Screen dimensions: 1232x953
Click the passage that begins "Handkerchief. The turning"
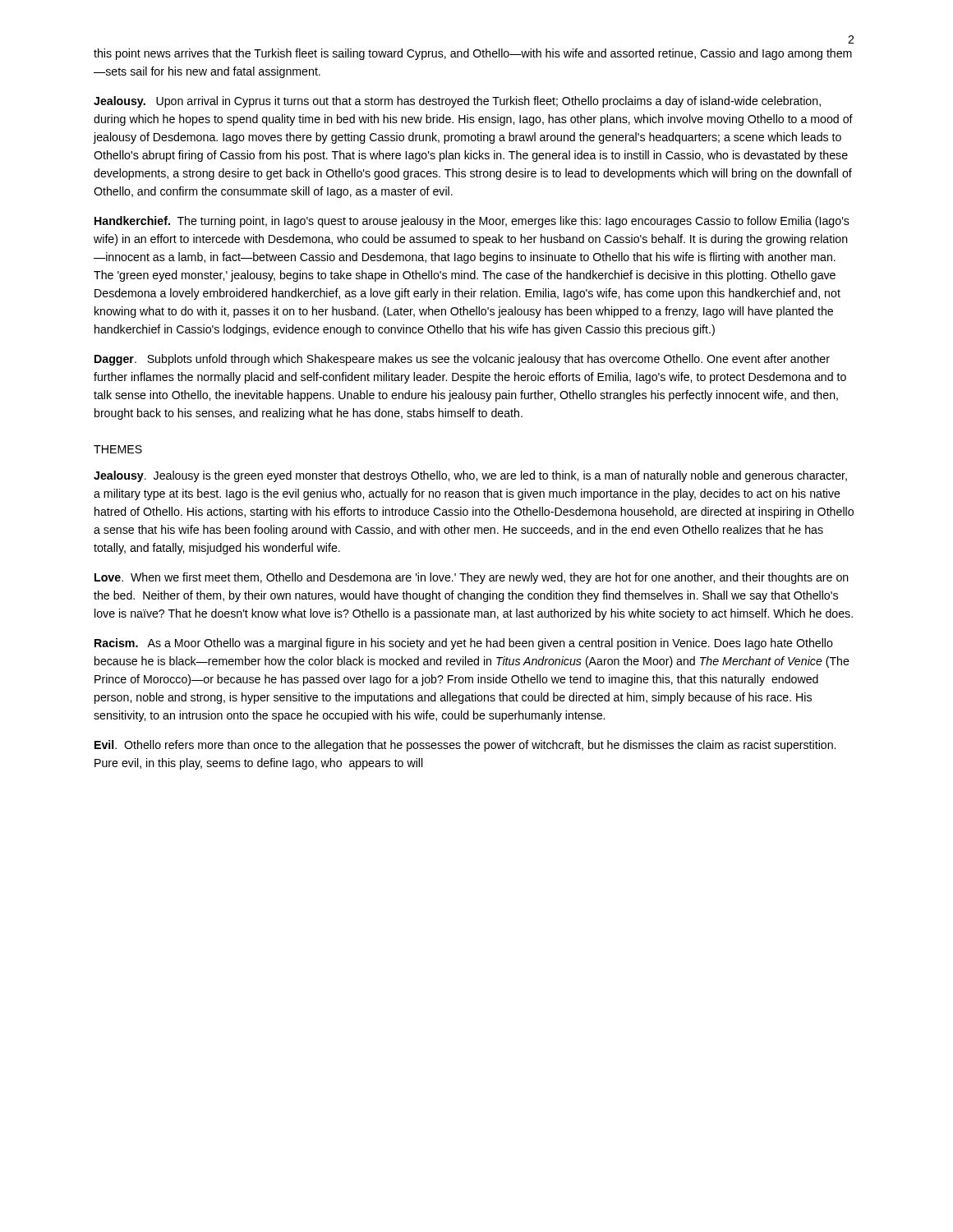pos(472,275)
